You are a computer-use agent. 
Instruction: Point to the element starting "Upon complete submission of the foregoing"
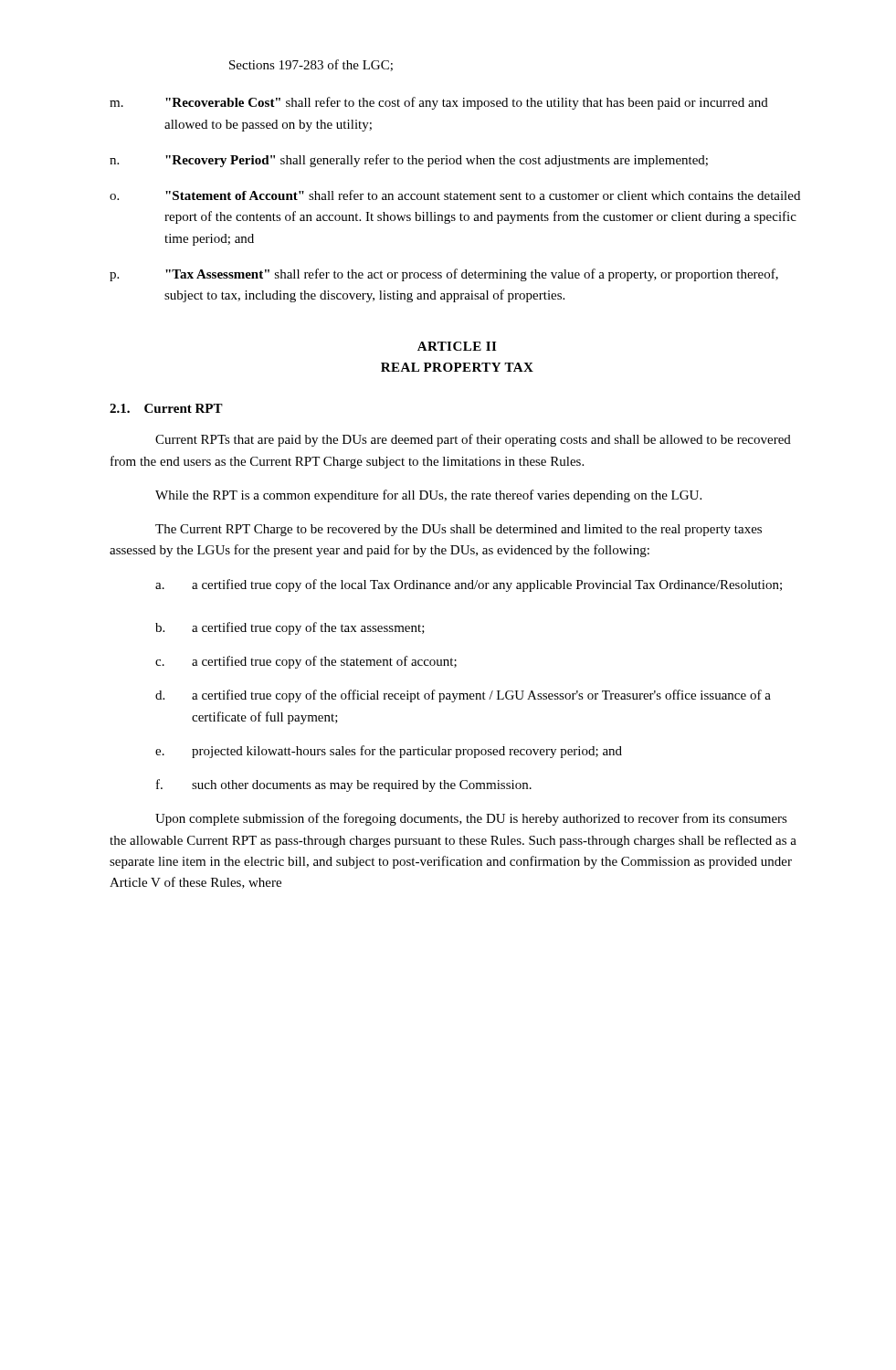pos(453,850)
